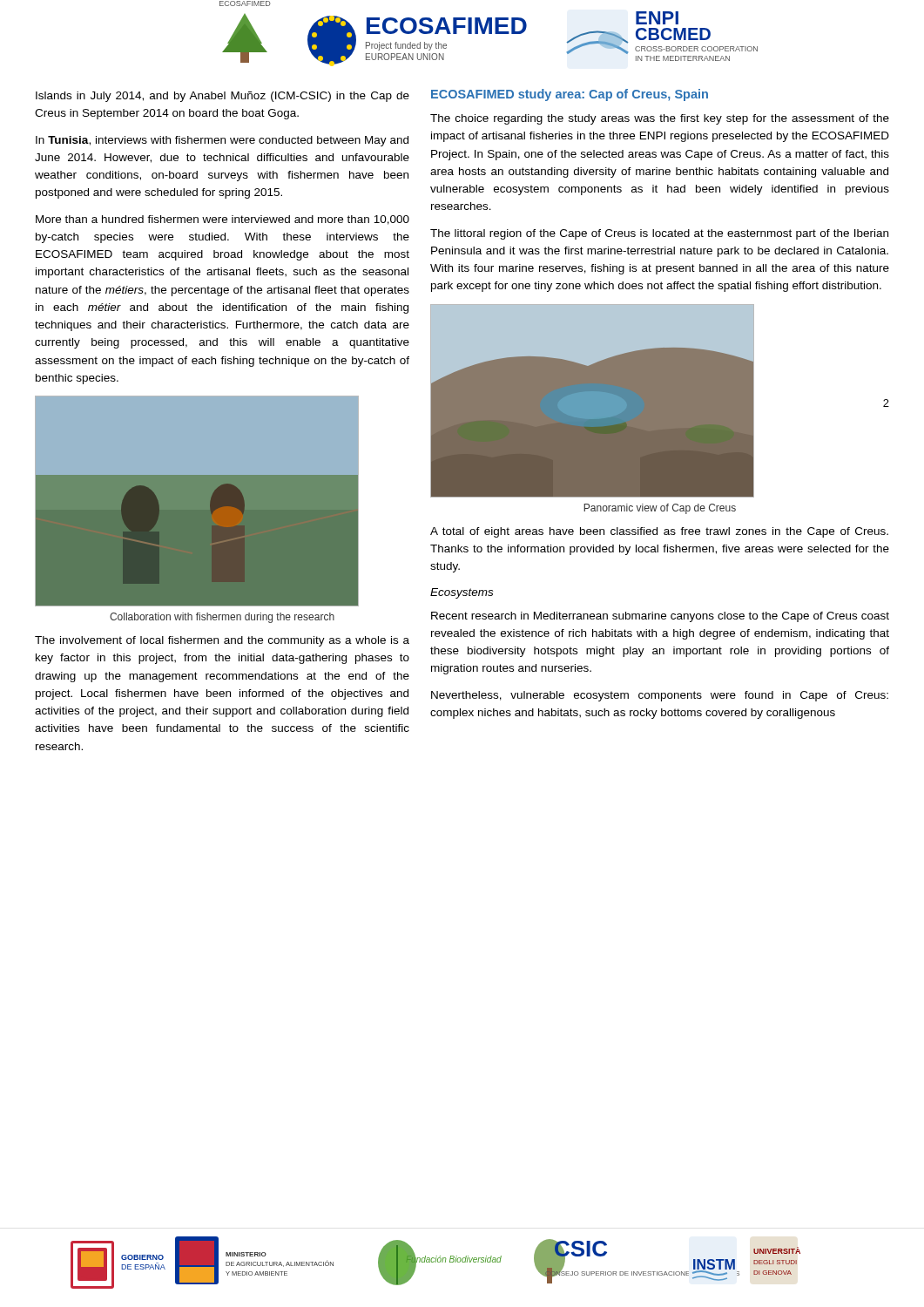Select the text block that says "The littoral region of the"
Image resolution: width=924 pixels, height=1307 pixels.
click(x=660, y=260)
